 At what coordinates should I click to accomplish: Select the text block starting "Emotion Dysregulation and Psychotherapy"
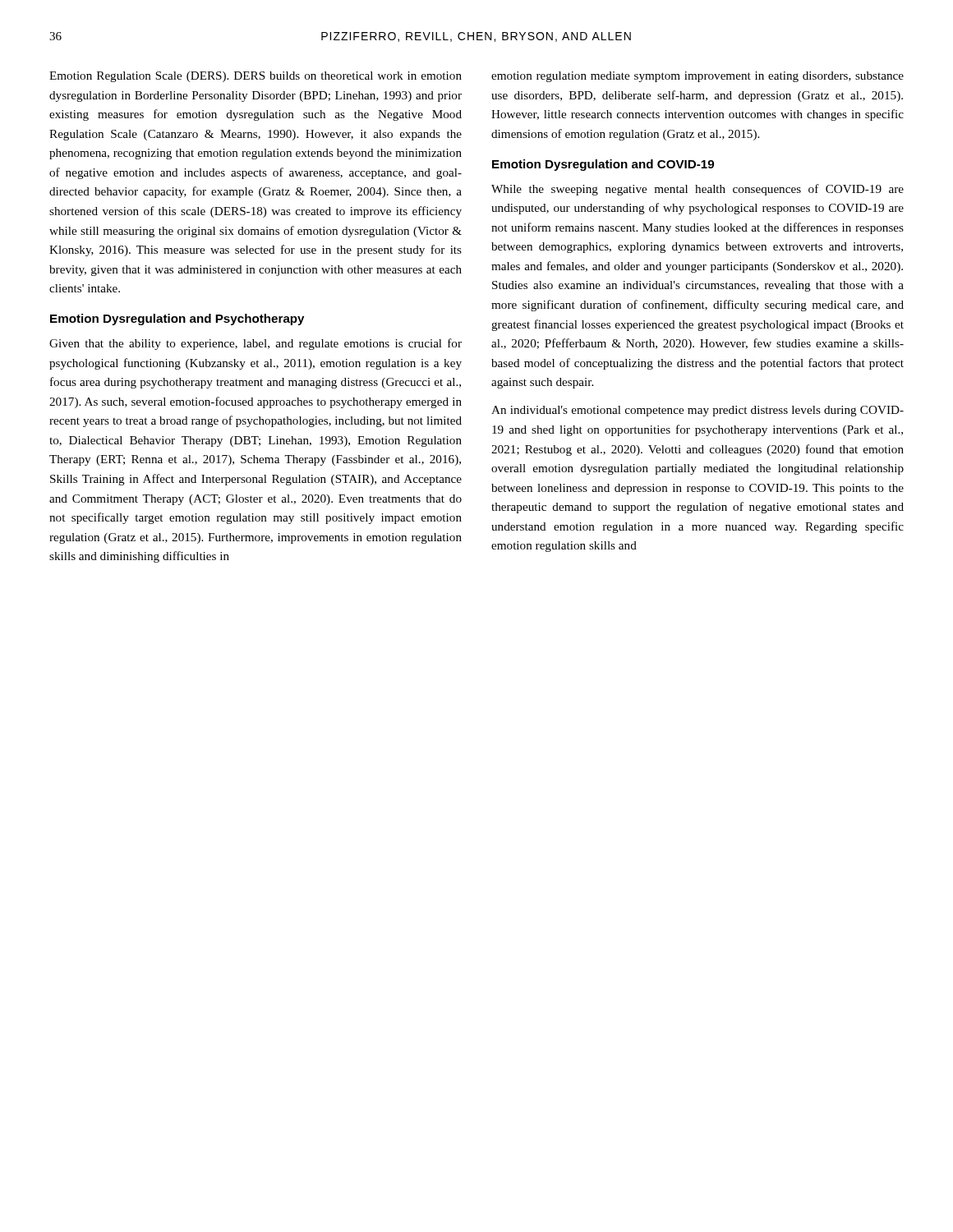(177, 319)
